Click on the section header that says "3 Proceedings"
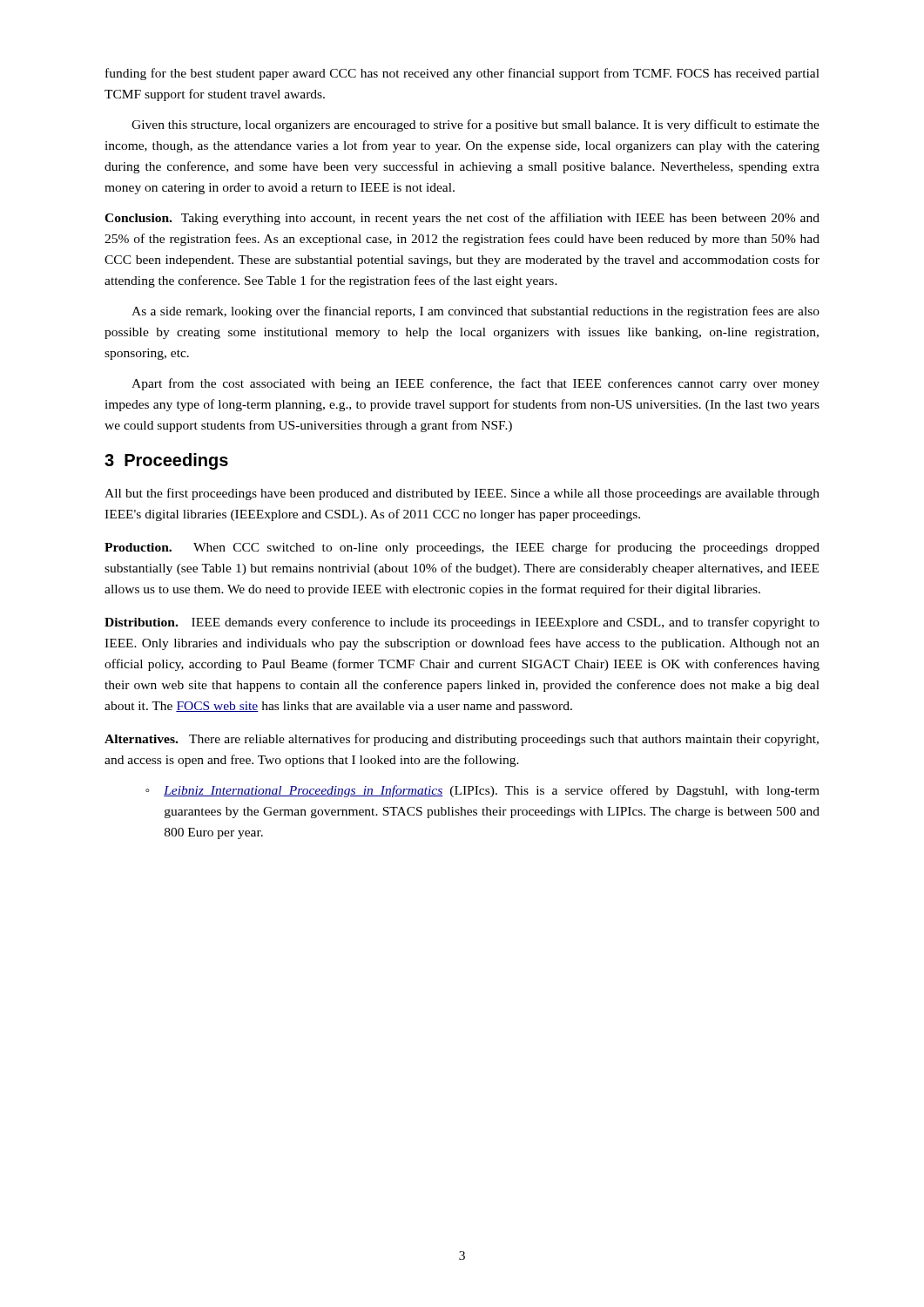This screenshot has width=924, height=1307. click(166, 460)
